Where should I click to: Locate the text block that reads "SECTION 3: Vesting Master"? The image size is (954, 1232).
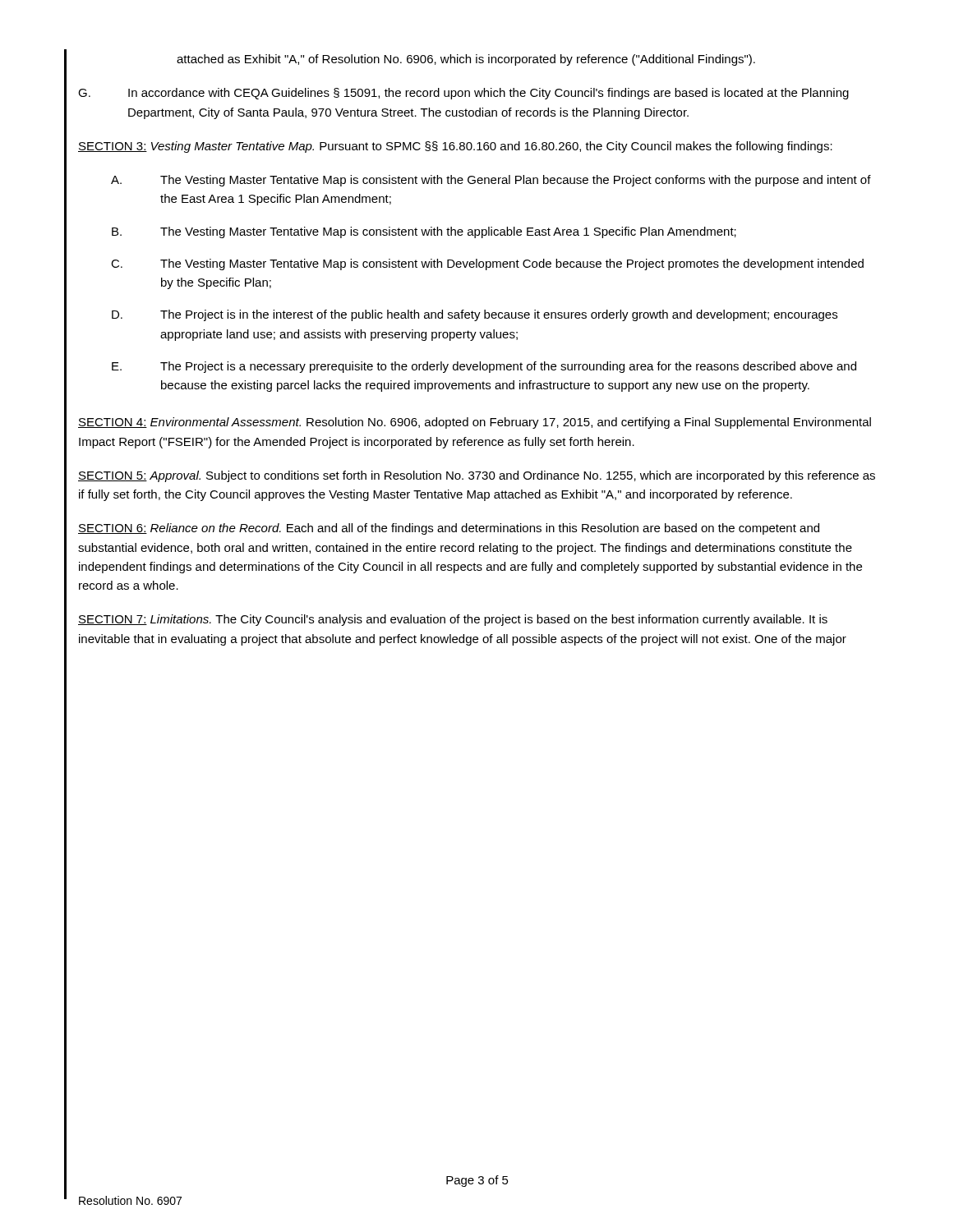(x=455, y=146)
